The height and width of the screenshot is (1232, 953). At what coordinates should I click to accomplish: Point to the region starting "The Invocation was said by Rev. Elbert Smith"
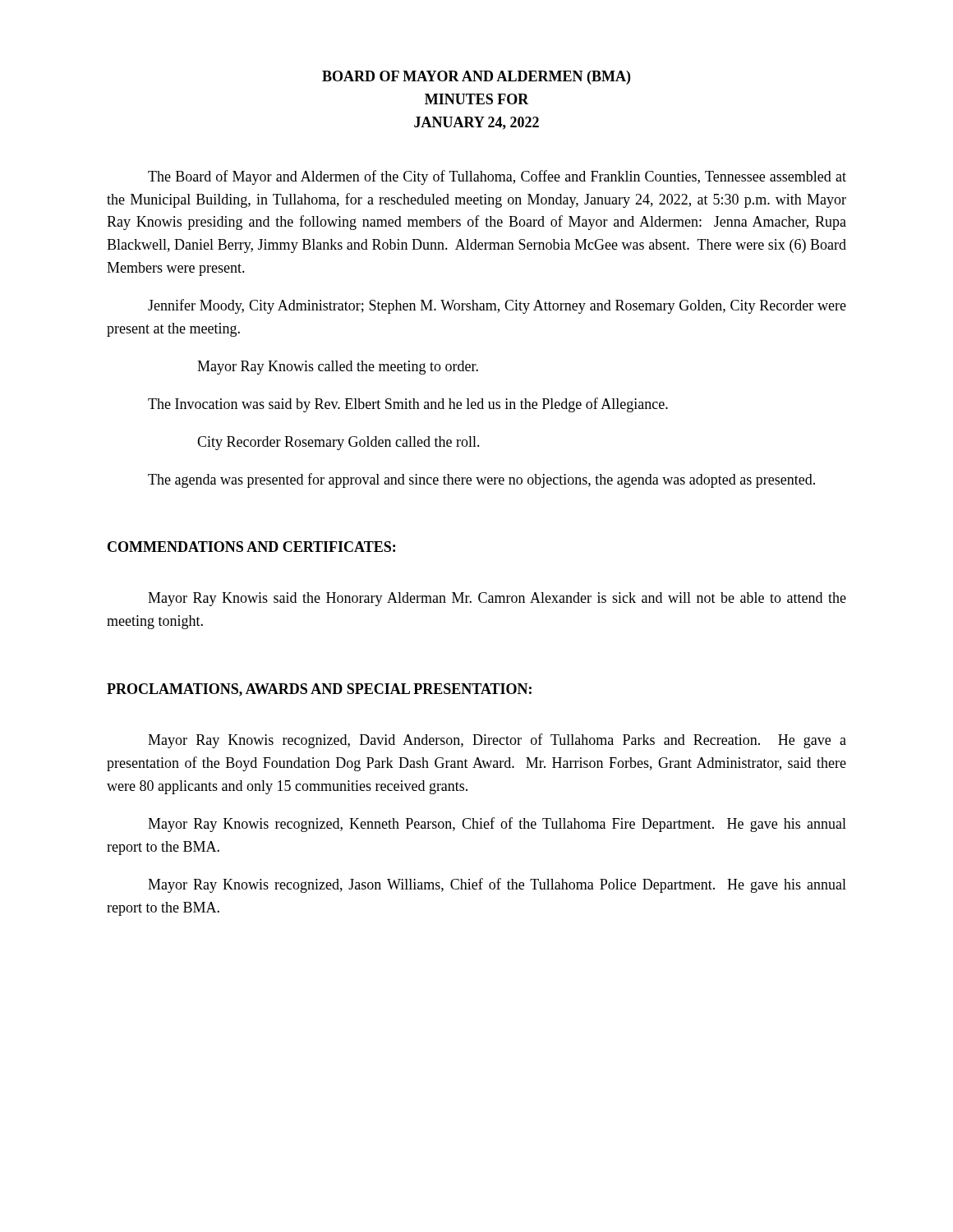[x=408, y=404]
